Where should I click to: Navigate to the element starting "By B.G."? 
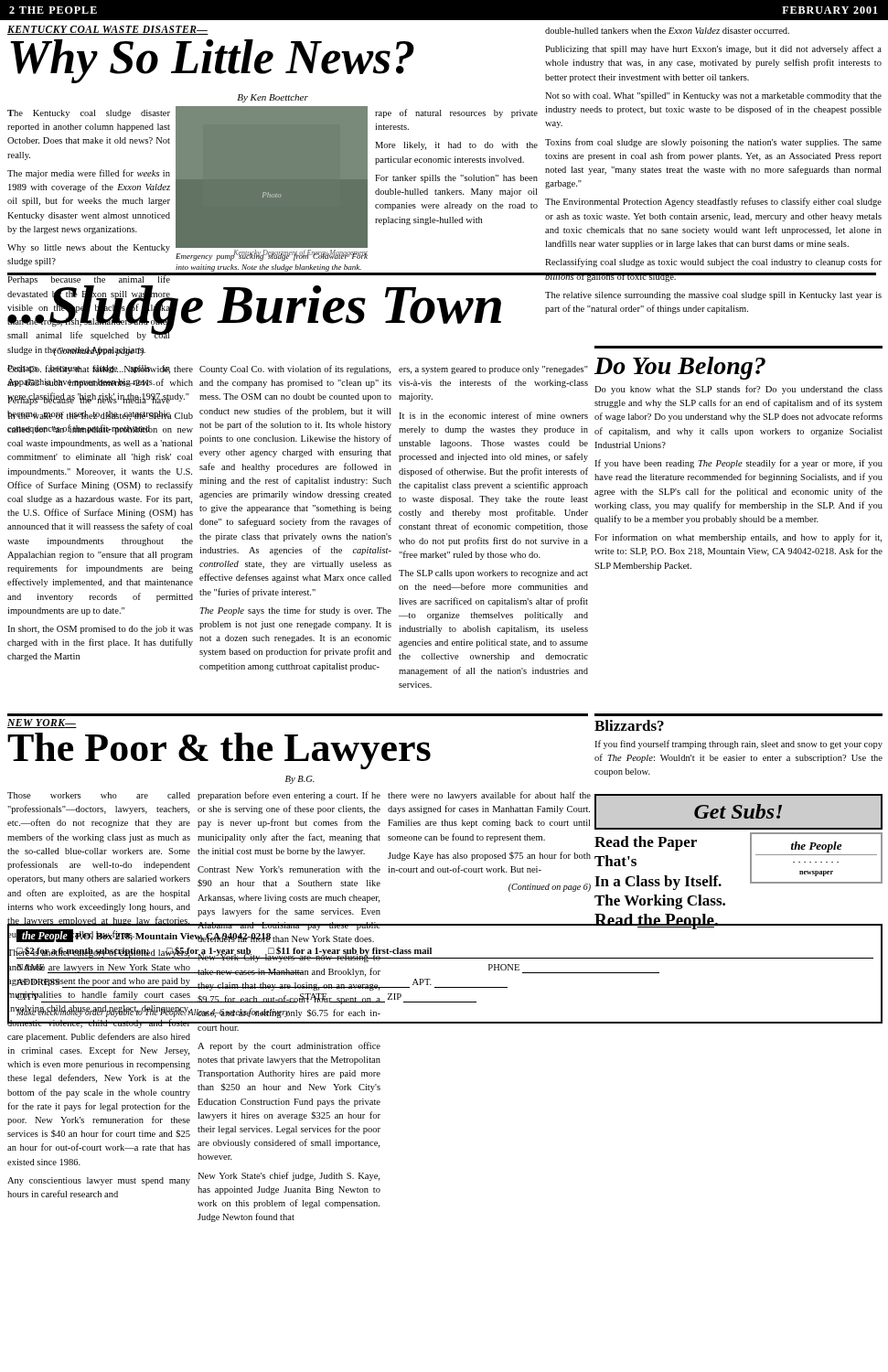click(300, 779)
